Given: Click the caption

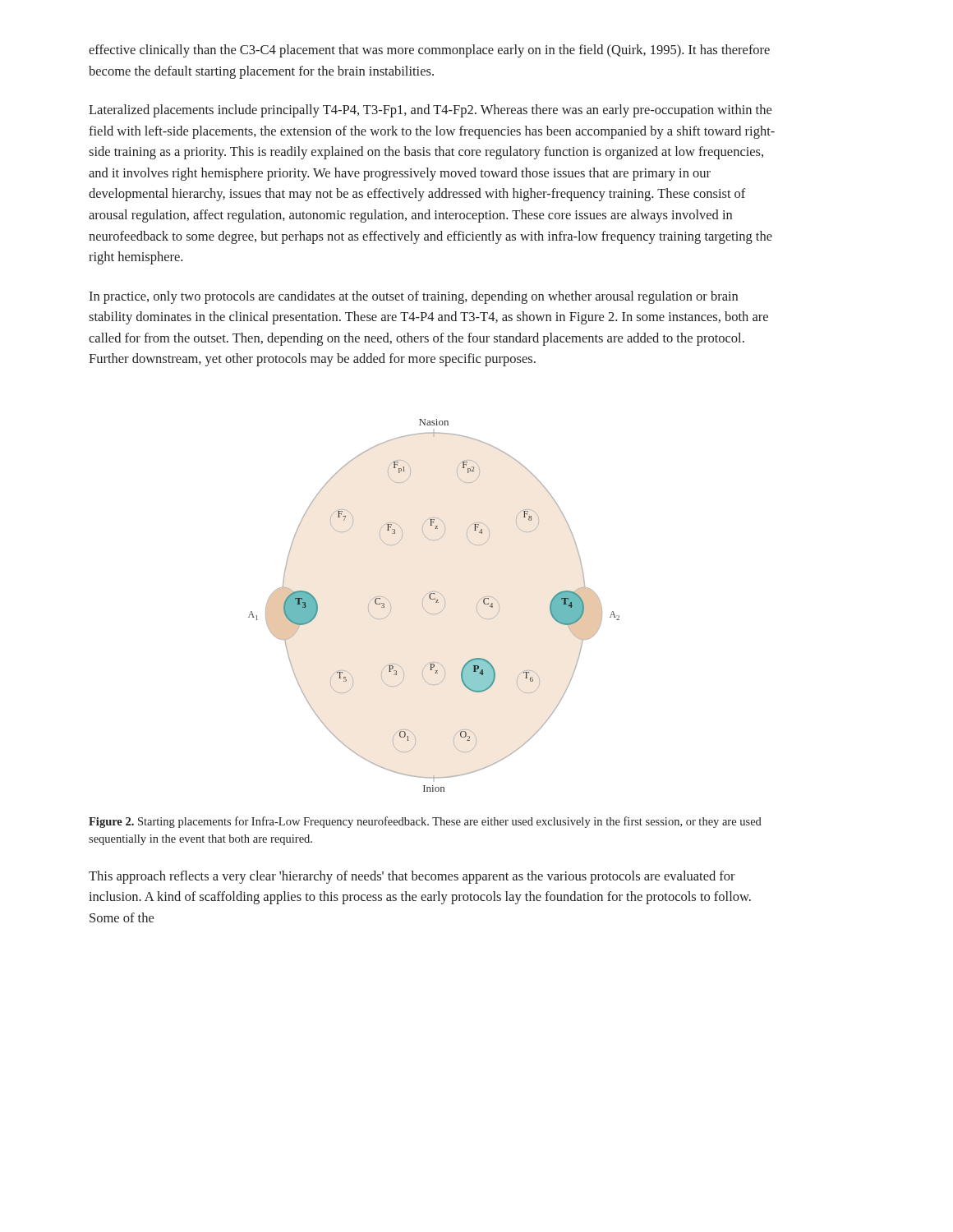Looking at the screenshot, I should click(425, 830).
